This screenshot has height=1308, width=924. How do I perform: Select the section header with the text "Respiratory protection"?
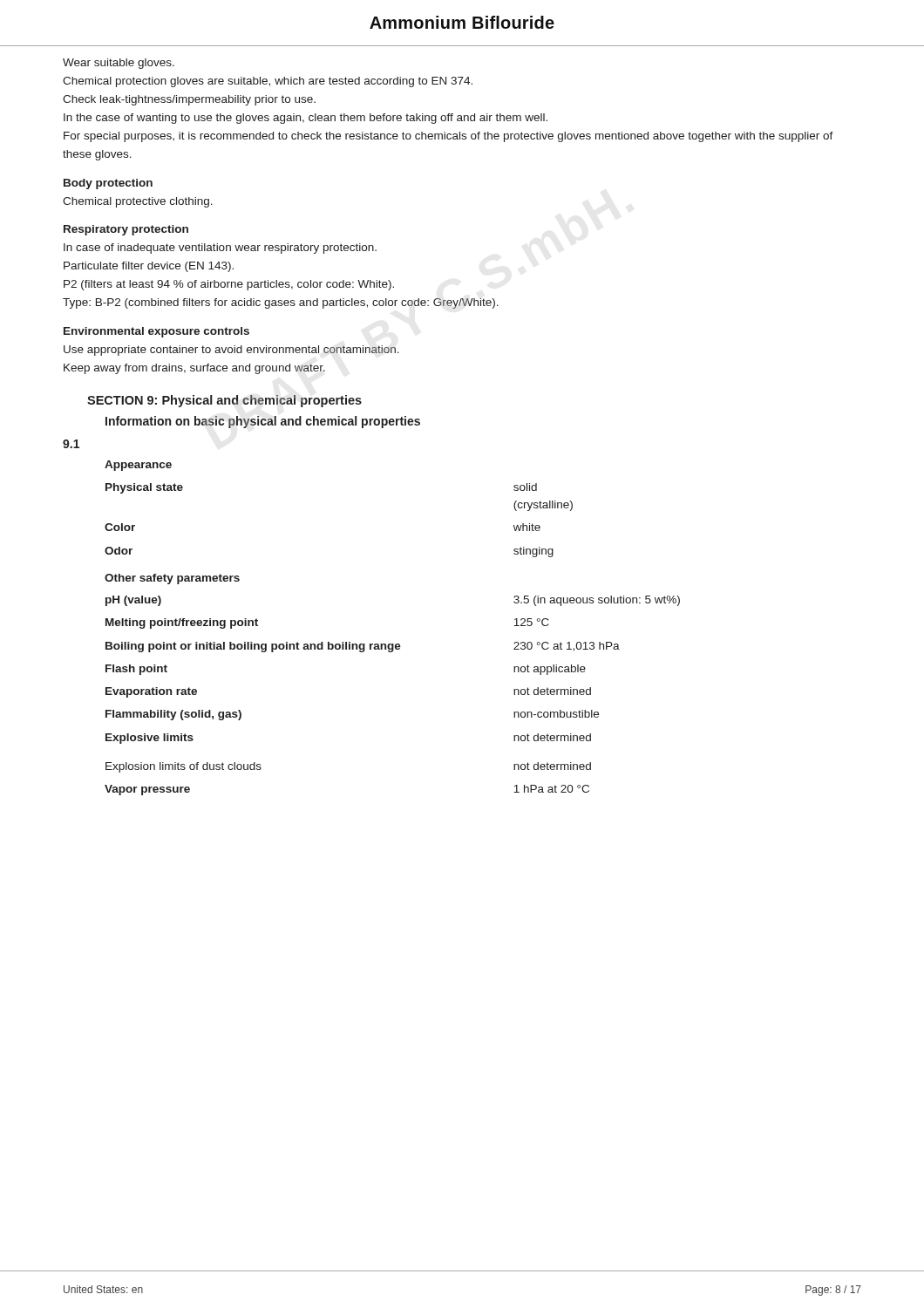[x=126, y=229]
